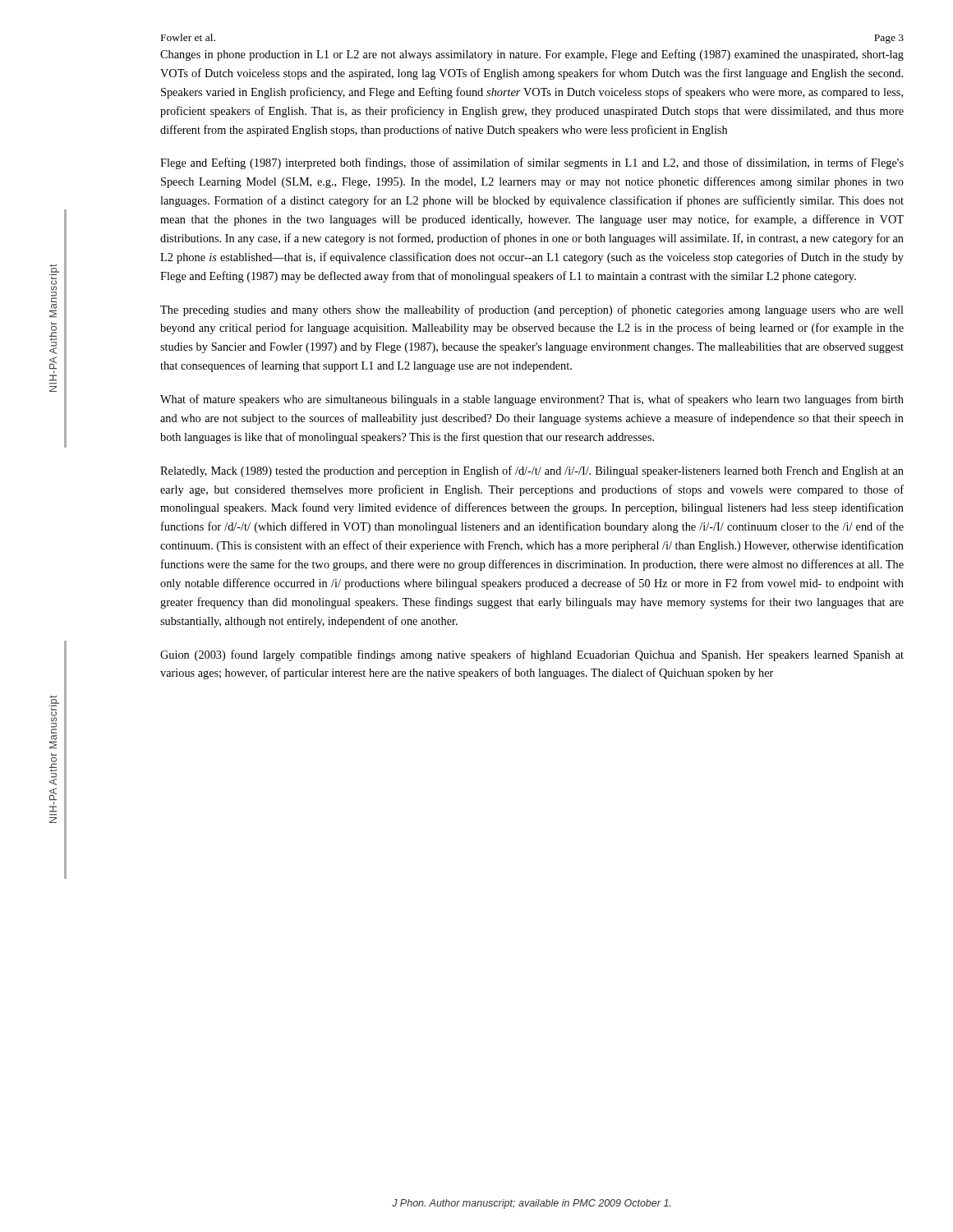The height and width of the screenshot is (1232, 953).
Task: Click on the text block with the text "Guion (2003) found largely compatible findings"
Action: (532, 664)
